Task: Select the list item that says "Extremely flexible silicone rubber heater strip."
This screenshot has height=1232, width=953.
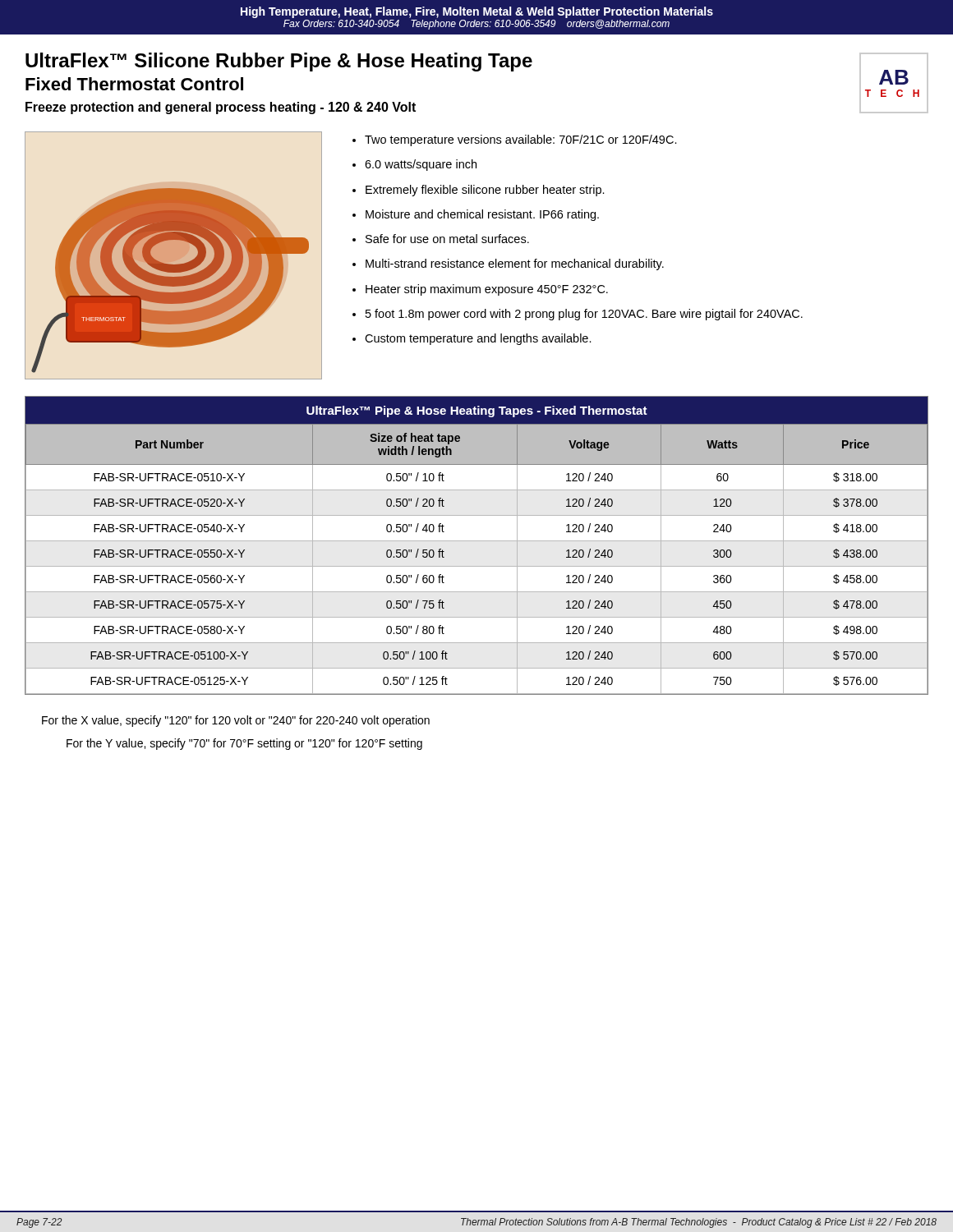Action: (x=485, y=189)
